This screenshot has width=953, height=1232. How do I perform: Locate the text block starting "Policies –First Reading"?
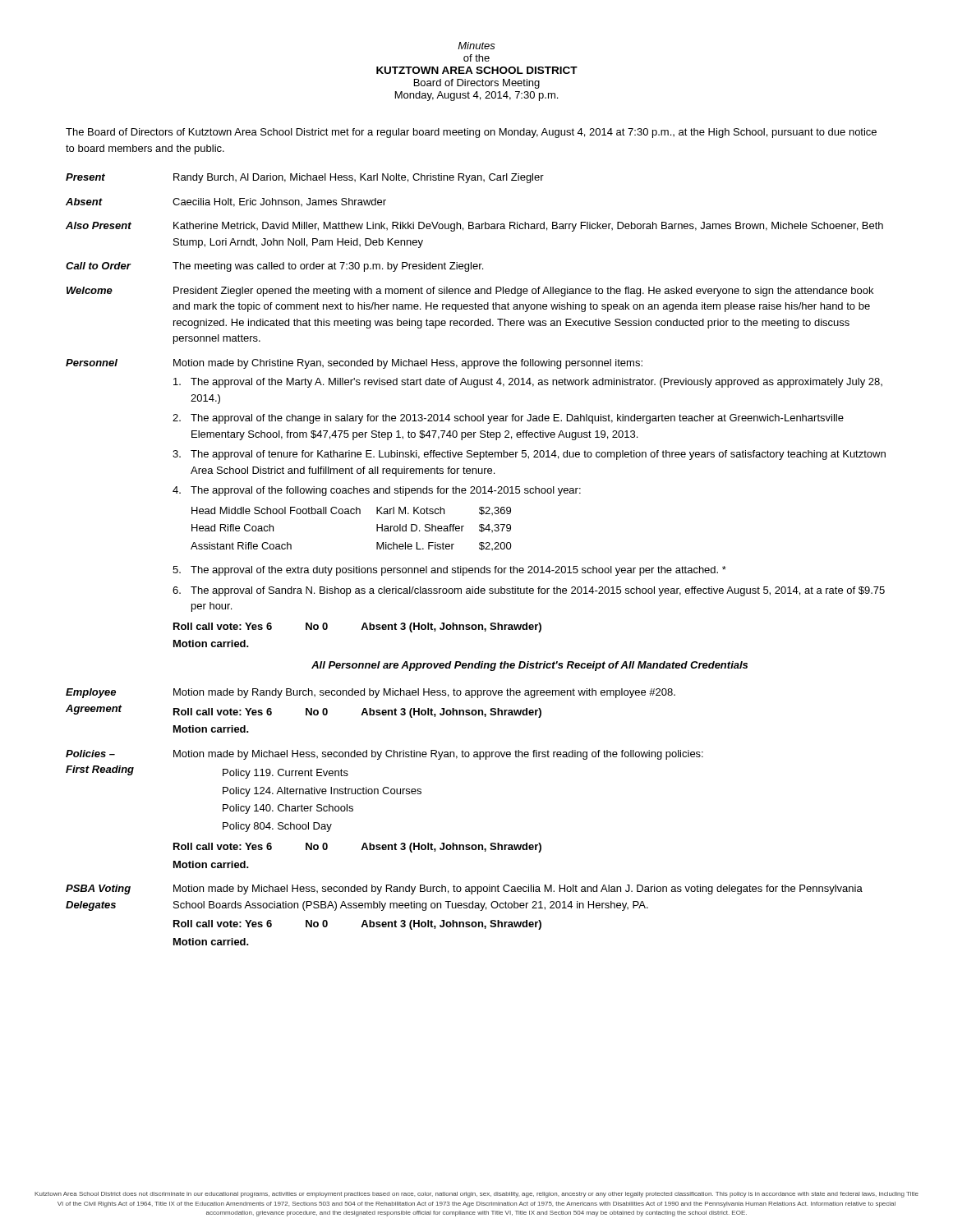click(x=100, y=761)
